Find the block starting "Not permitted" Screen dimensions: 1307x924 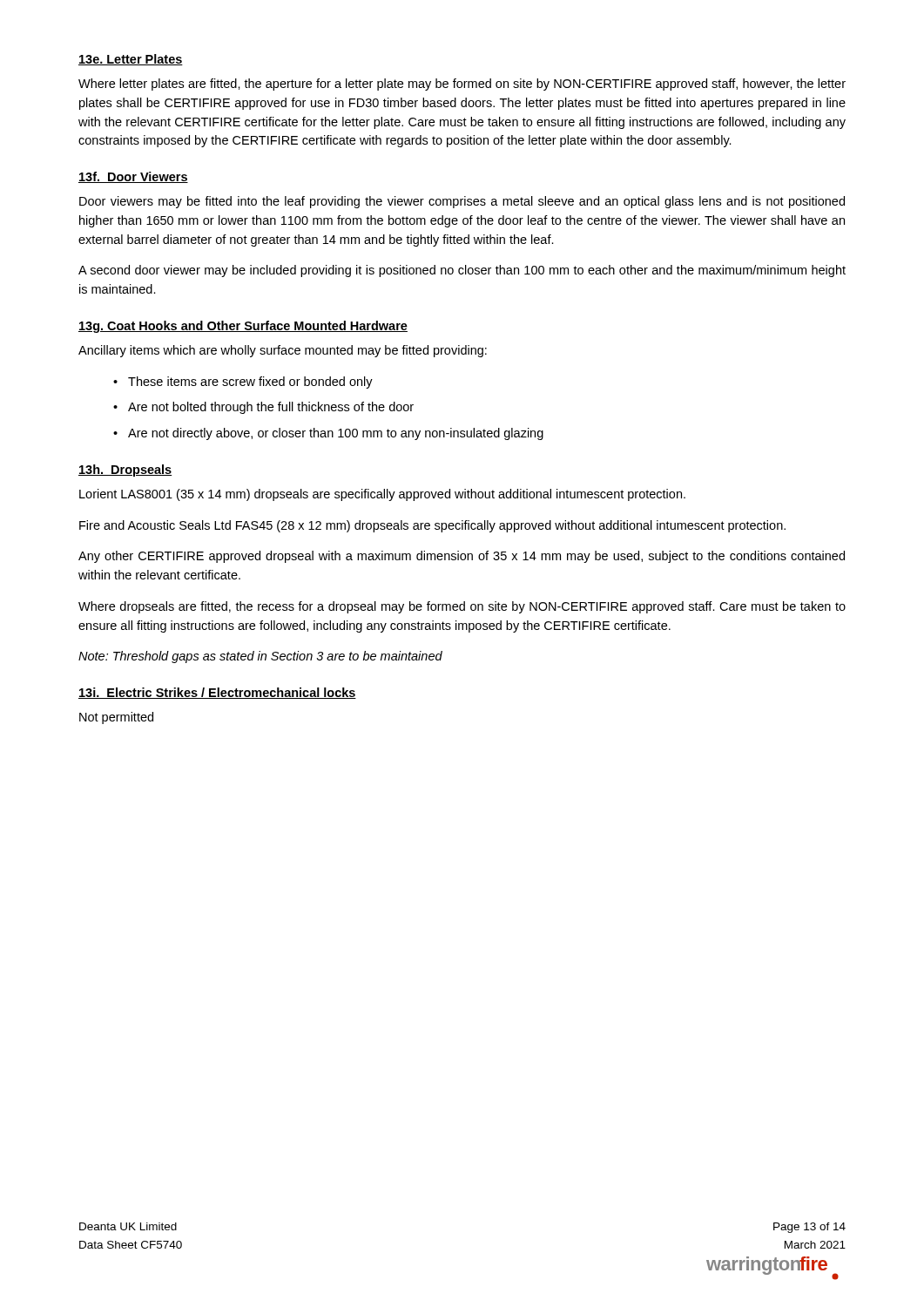pos(116,717)
